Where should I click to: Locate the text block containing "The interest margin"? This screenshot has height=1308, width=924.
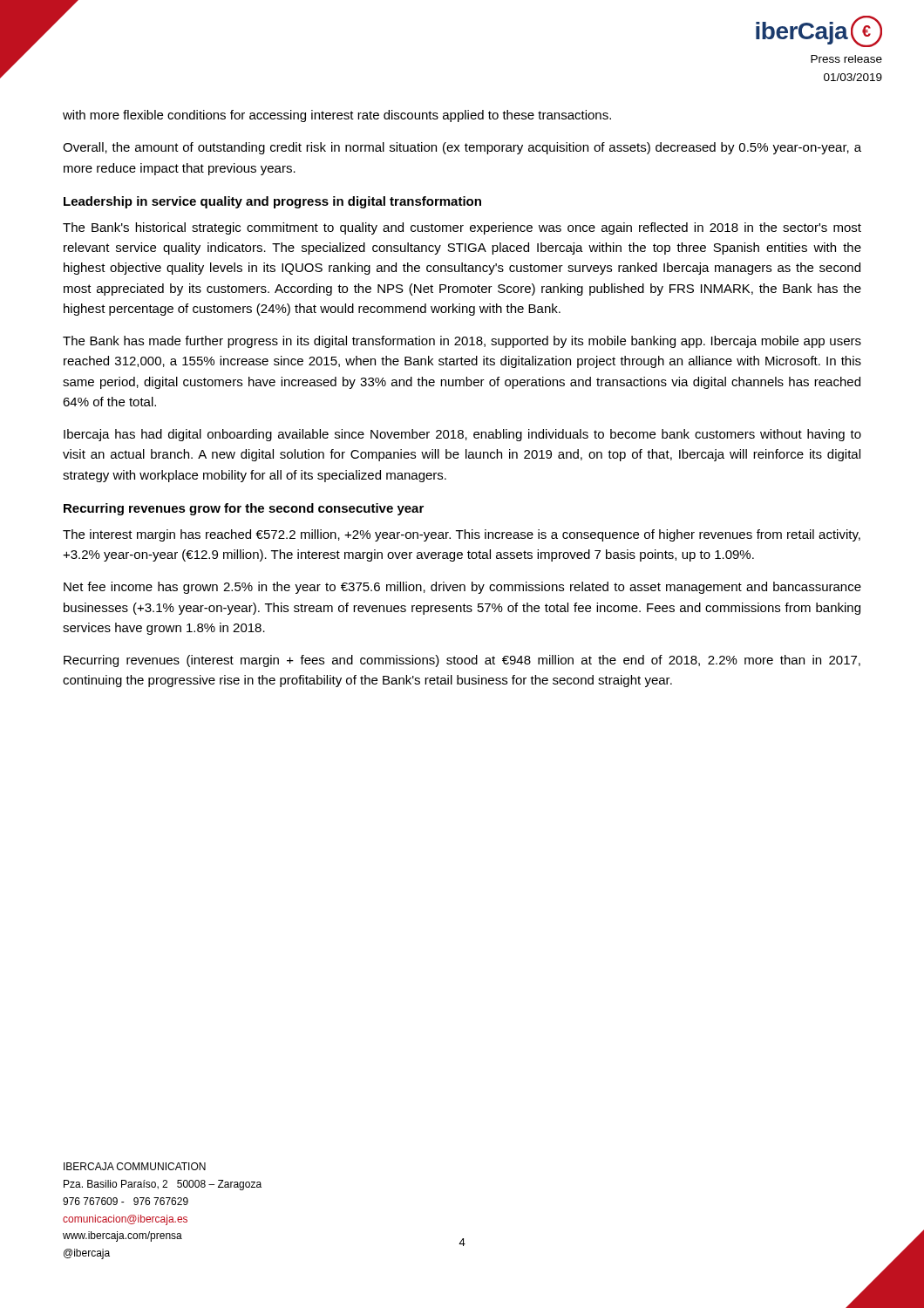[462, 544]
